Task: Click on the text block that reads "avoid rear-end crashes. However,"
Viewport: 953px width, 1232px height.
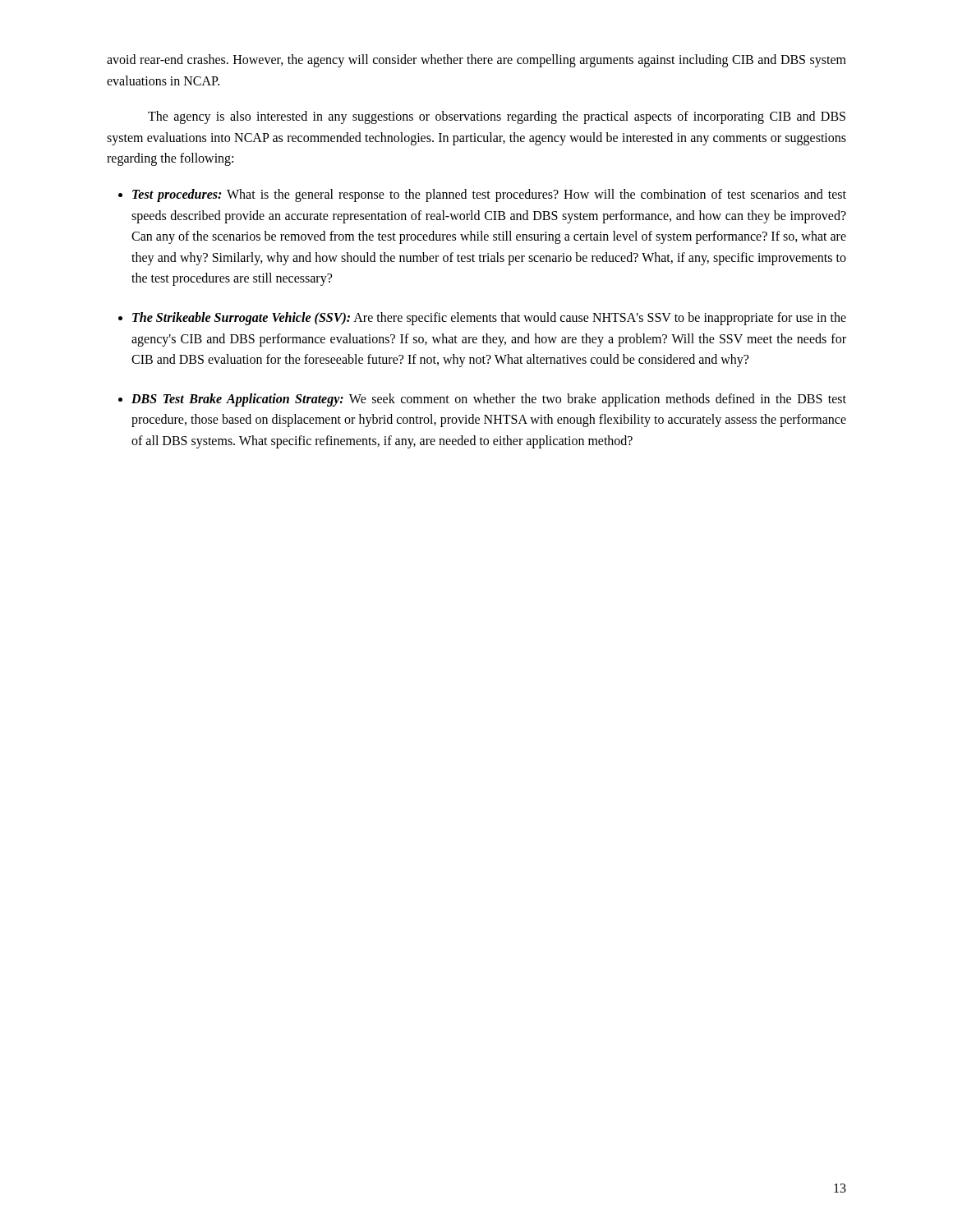Action: click(x=476, y=70)
